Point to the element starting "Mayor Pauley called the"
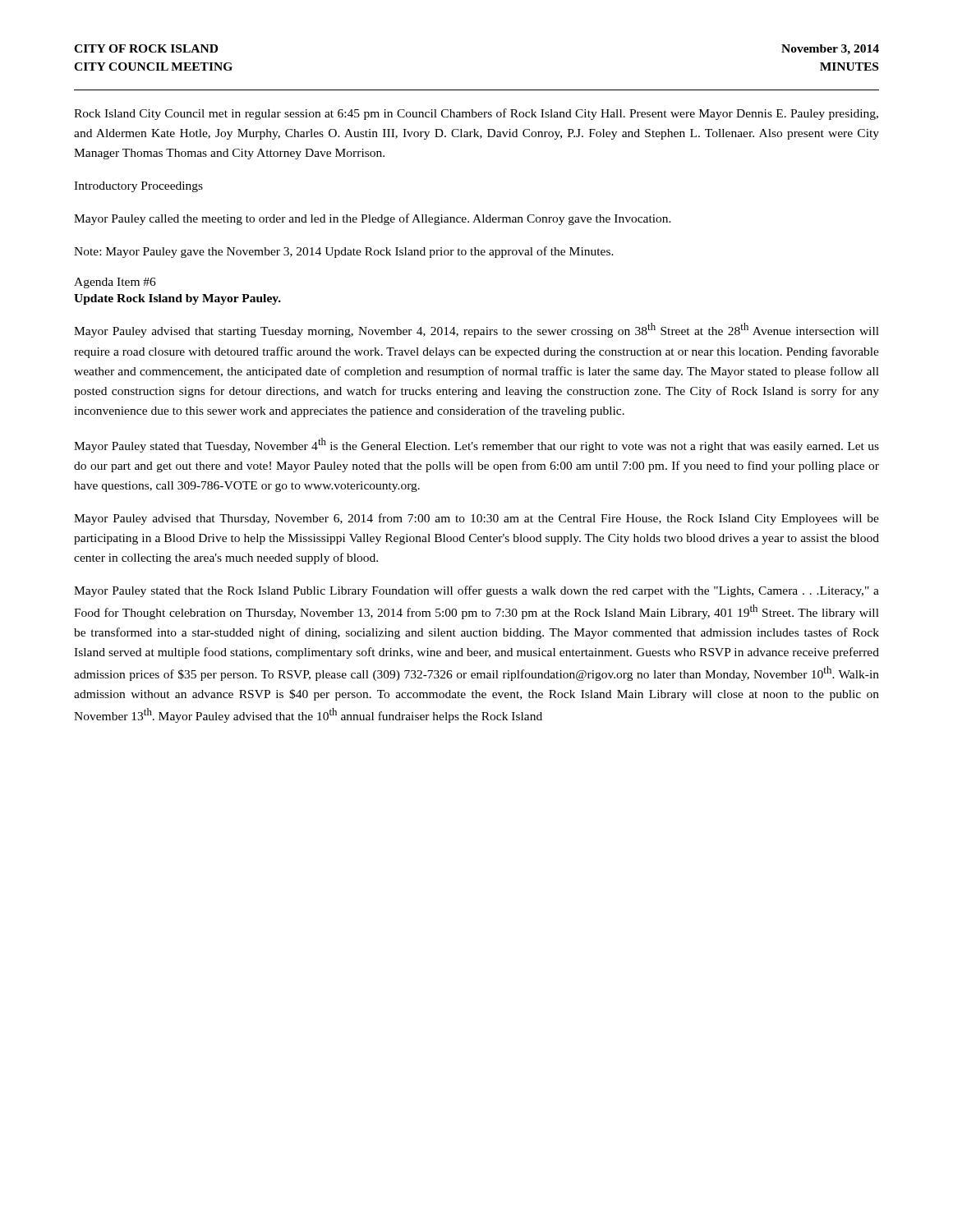The width and height of the screenshot is (953, 1232). pos(373,218)
